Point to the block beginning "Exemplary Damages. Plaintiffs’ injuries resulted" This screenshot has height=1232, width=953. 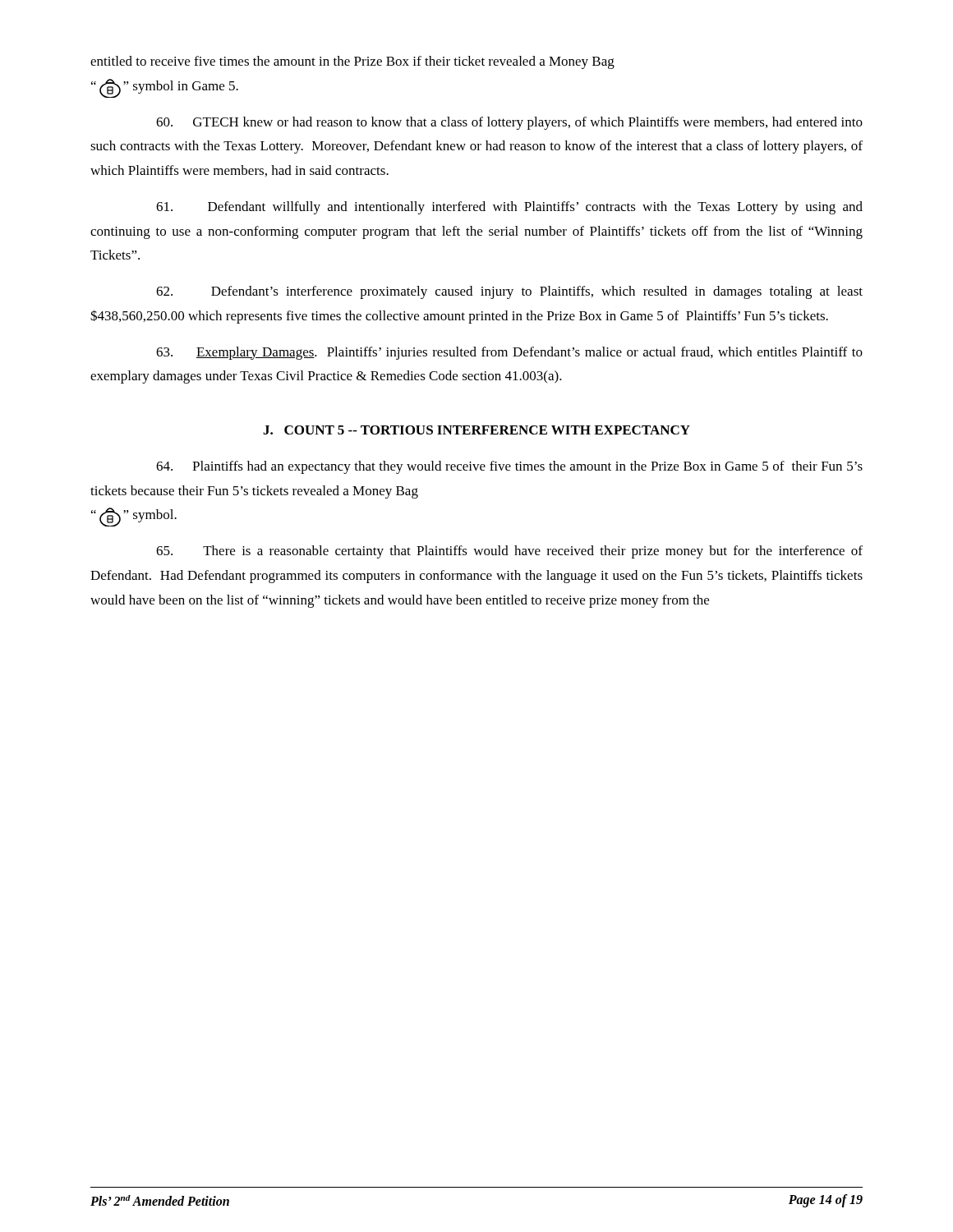point(476,364)
